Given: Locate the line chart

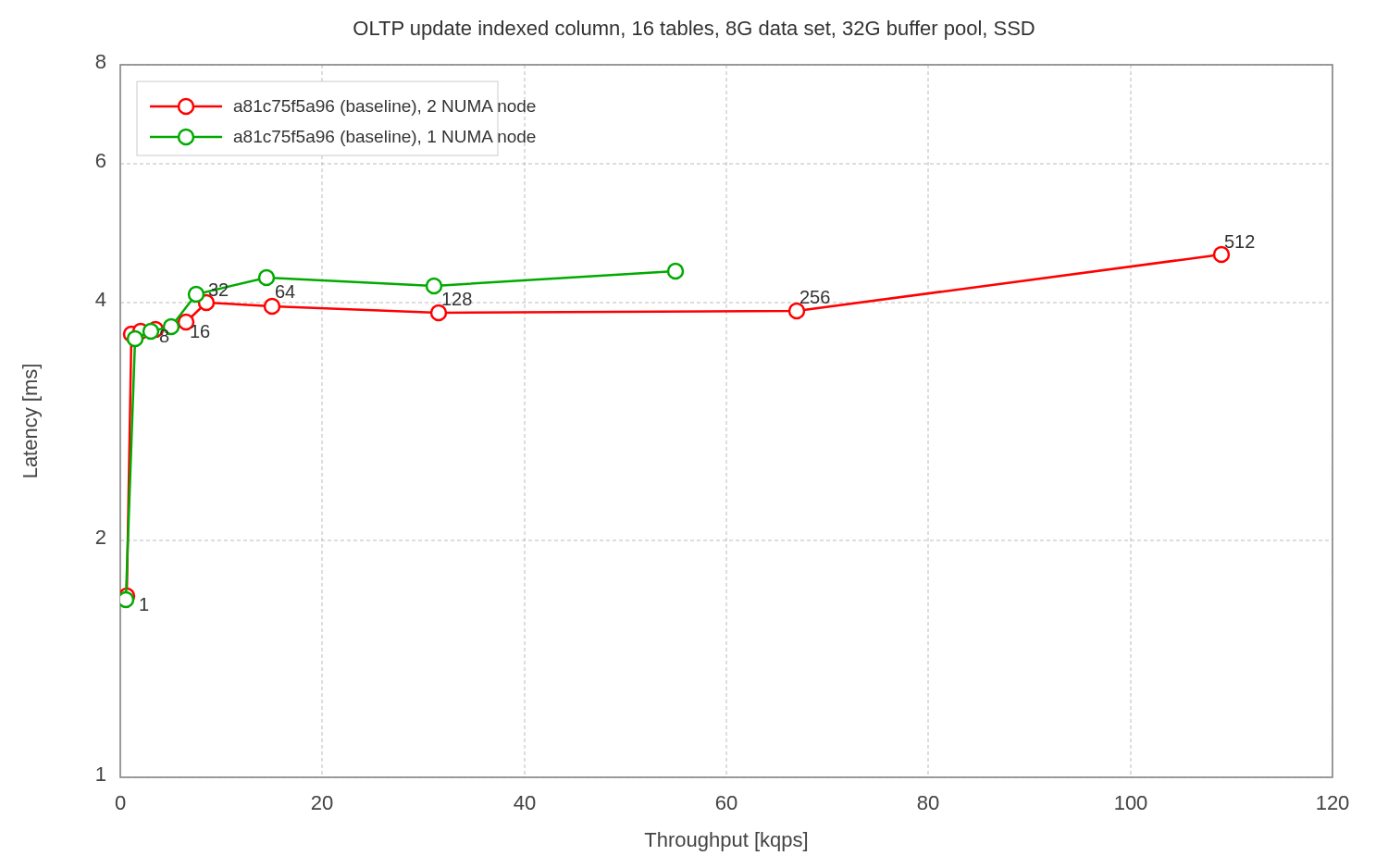Looking at the screenshot, I should click(x=694, y=434).
